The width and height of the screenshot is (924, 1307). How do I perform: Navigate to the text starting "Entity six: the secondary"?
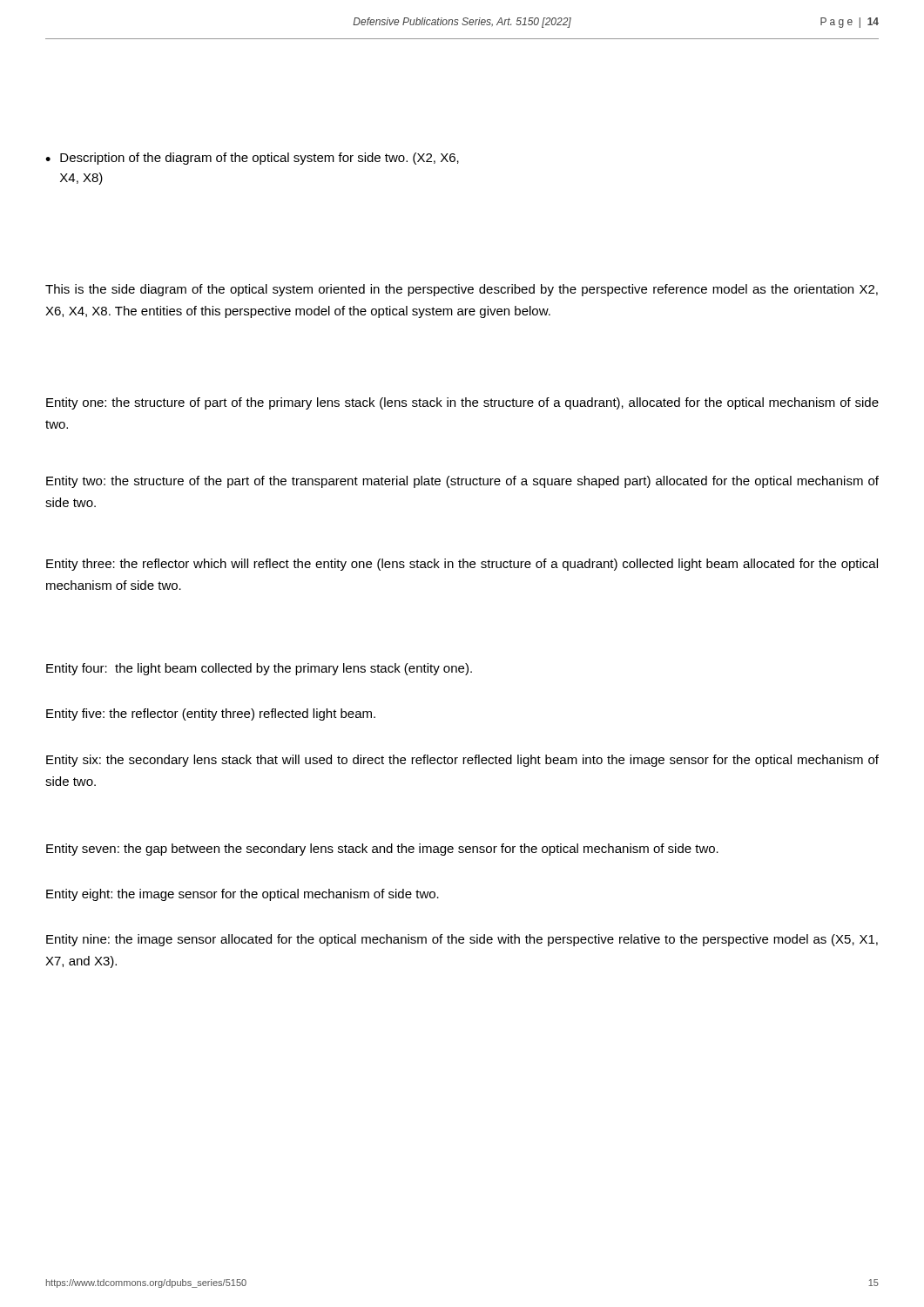[x=462, y=770]
